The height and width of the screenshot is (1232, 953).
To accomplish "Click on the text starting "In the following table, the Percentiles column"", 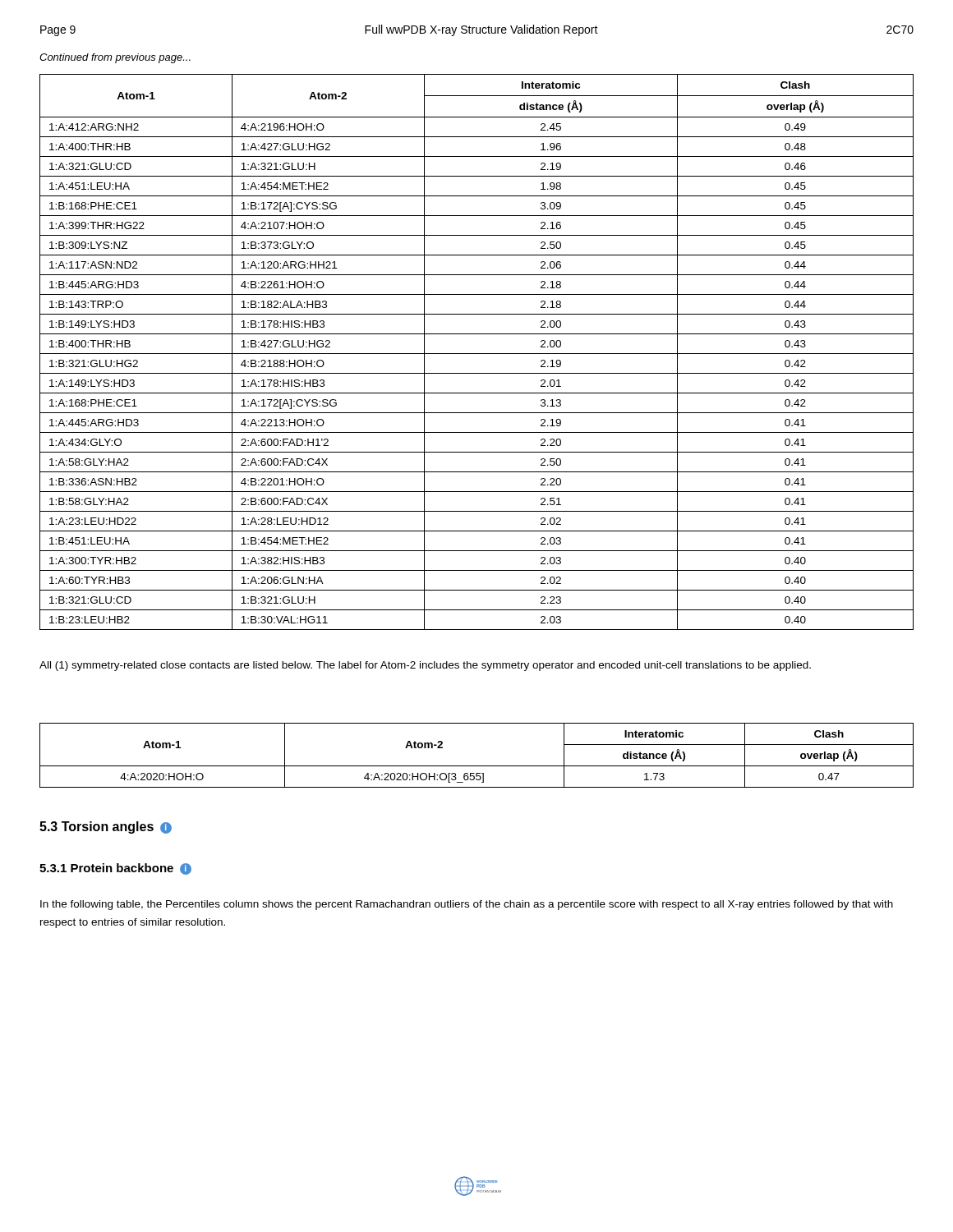I will [466, 913].
